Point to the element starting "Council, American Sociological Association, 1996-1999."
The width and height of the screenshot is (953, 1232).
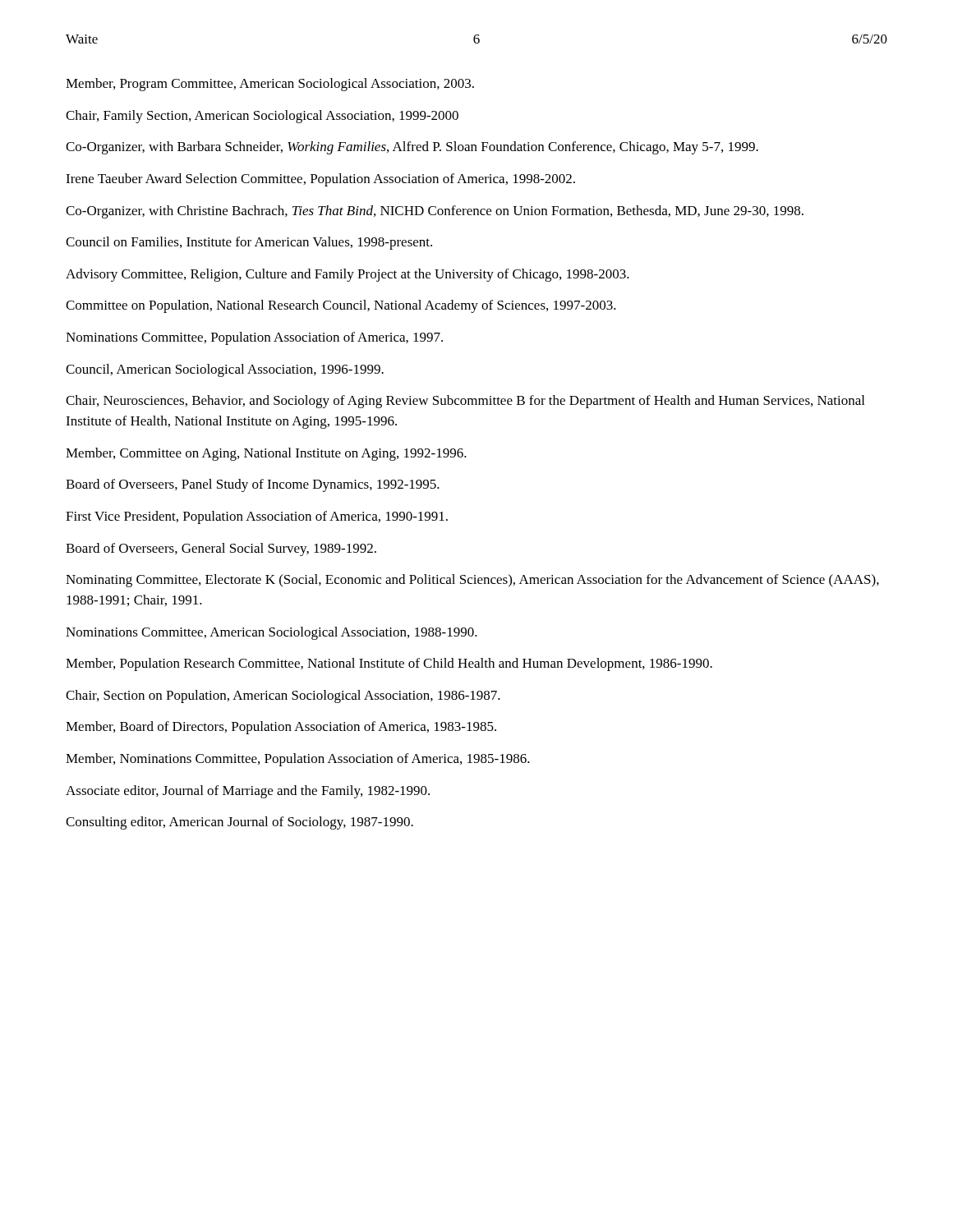pos(225,369)
